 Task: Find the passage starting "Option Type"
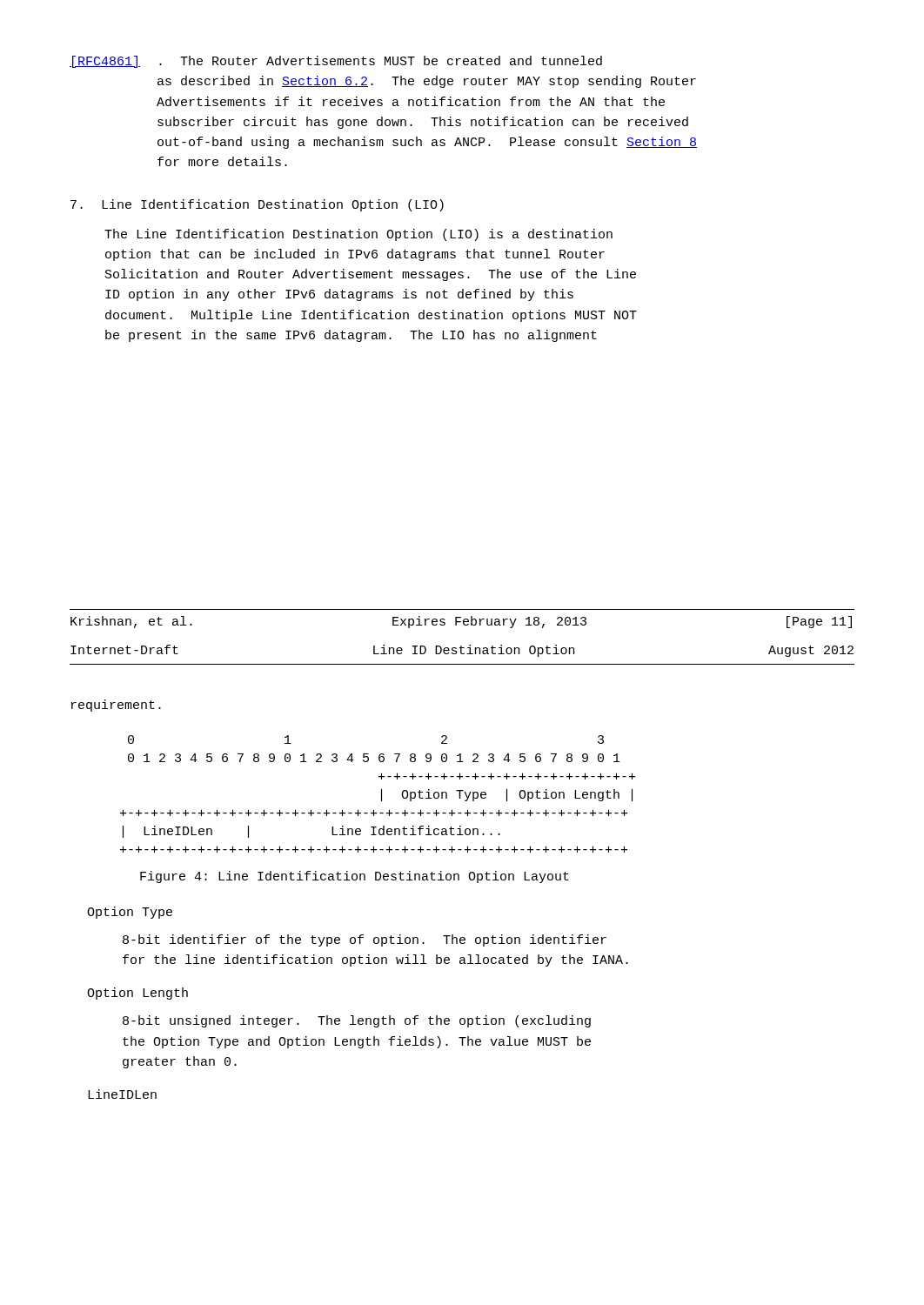(x=130, y=913)
